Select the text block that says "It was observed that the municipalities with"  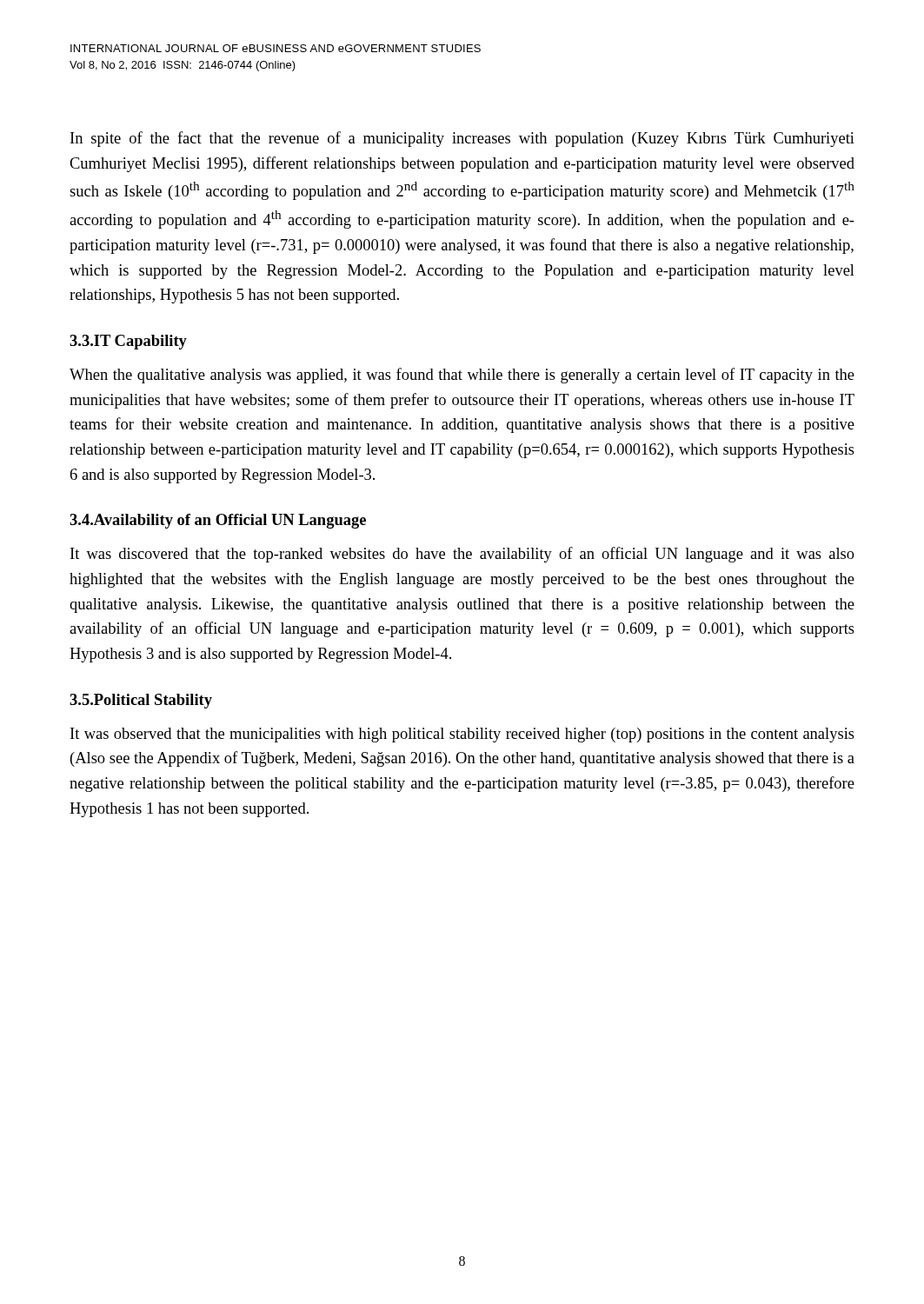tap(462, 771)
